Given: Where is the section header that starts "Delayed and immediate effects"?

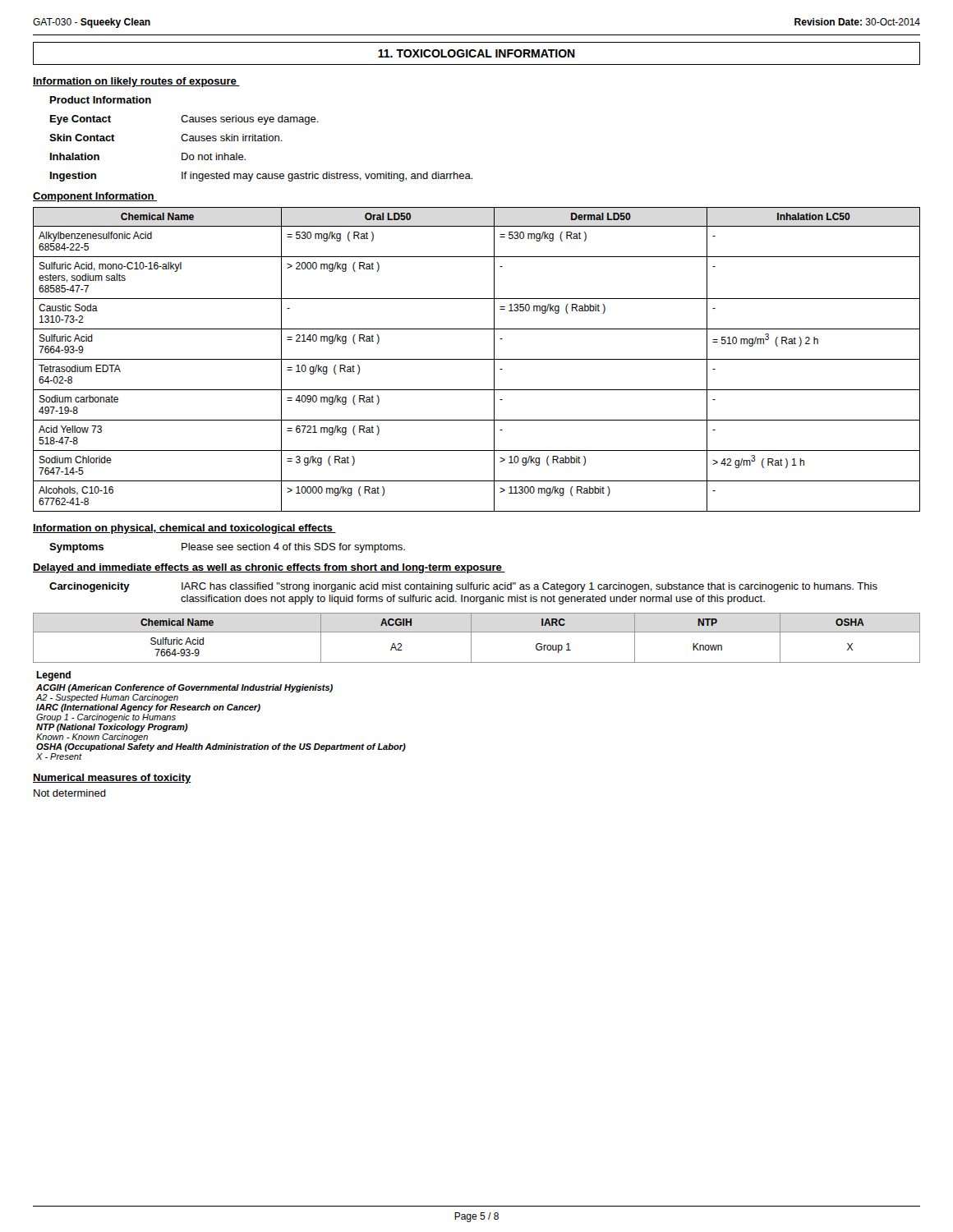Looking at the screenshot, I should click(x=269, y=567).
